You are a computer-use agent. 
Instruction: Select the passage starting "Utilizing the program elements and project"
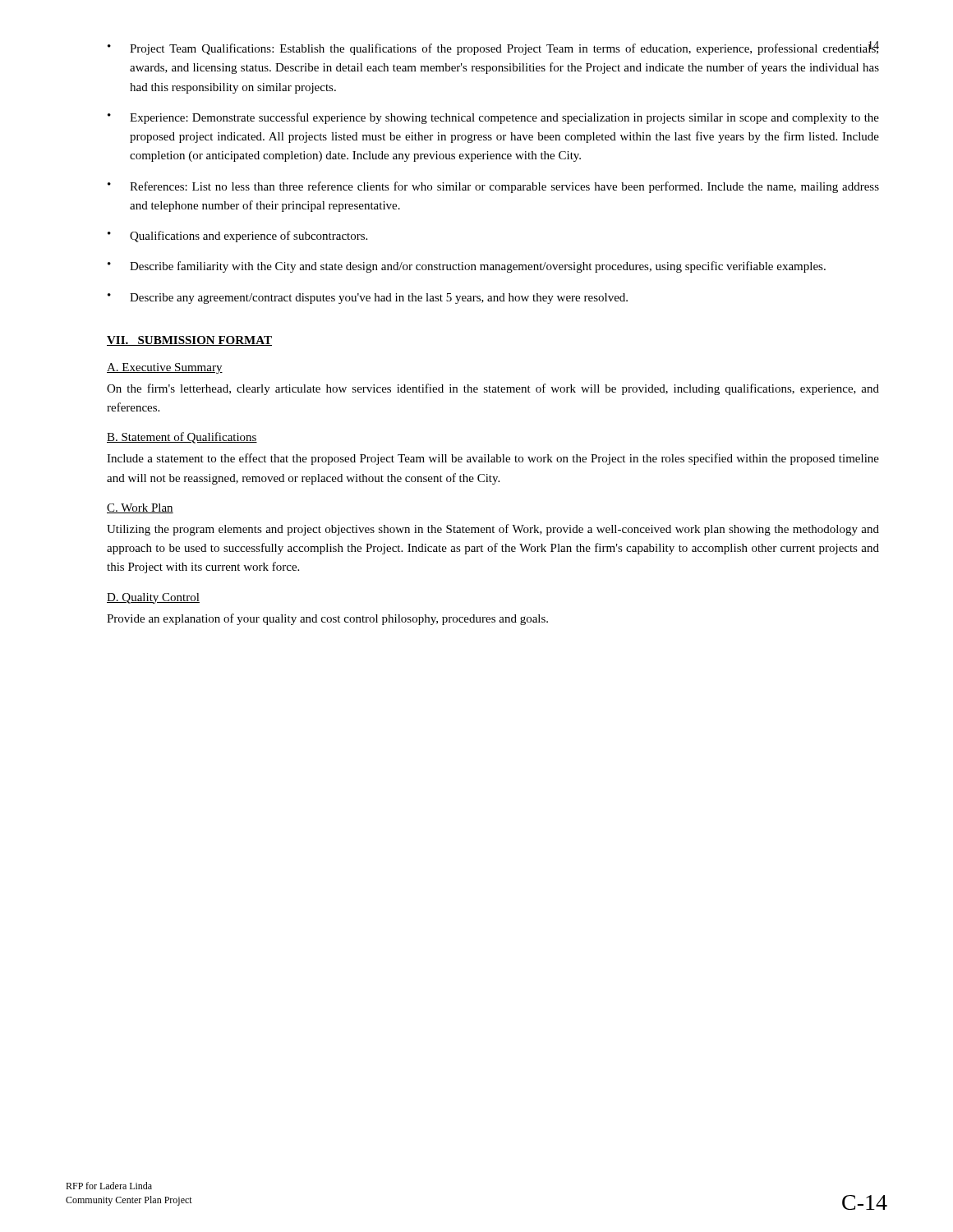[493, 548]
